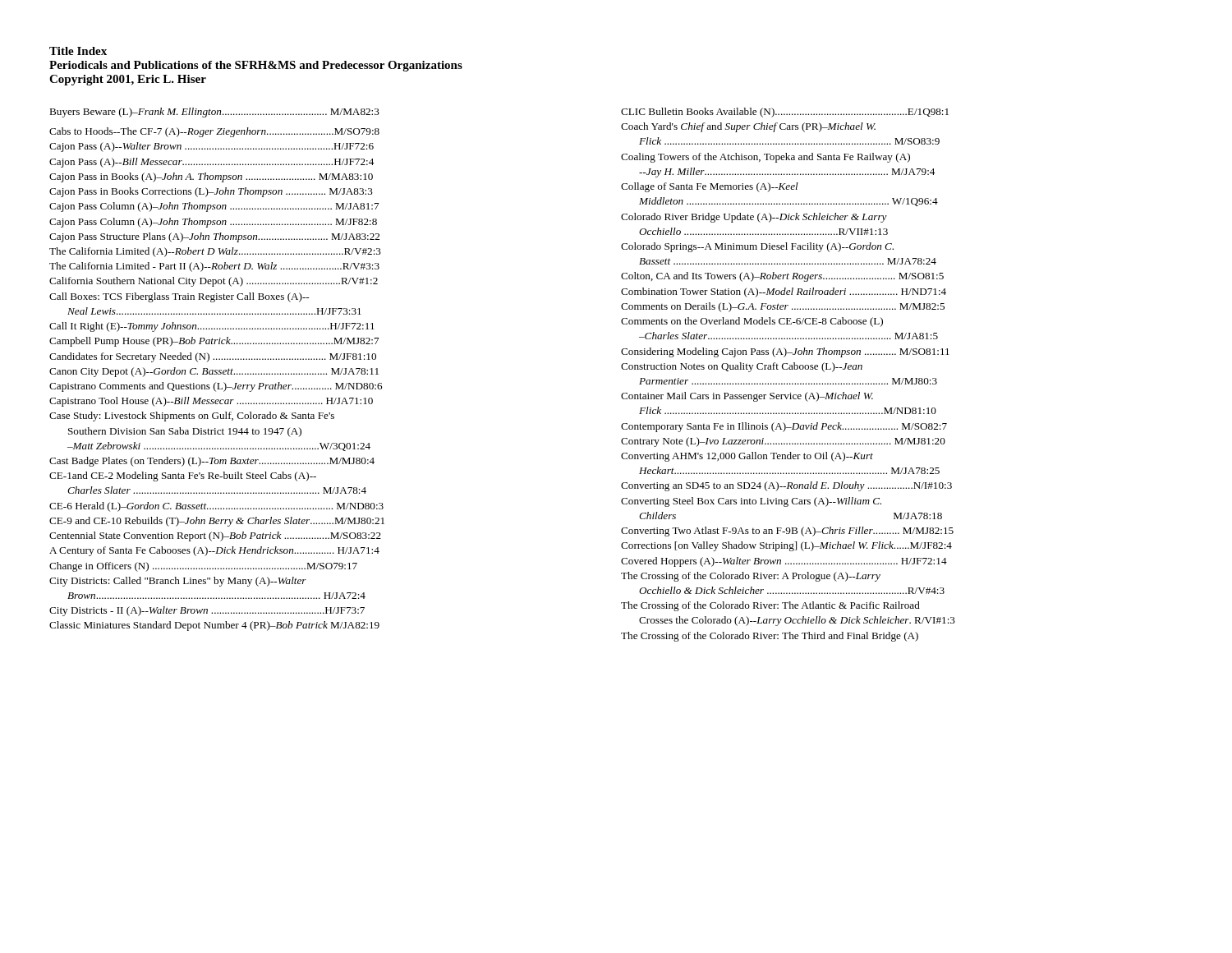
Task: Select the list item that reads "Capistrano Comments and Questions"
Action: (x=216, y=386)
